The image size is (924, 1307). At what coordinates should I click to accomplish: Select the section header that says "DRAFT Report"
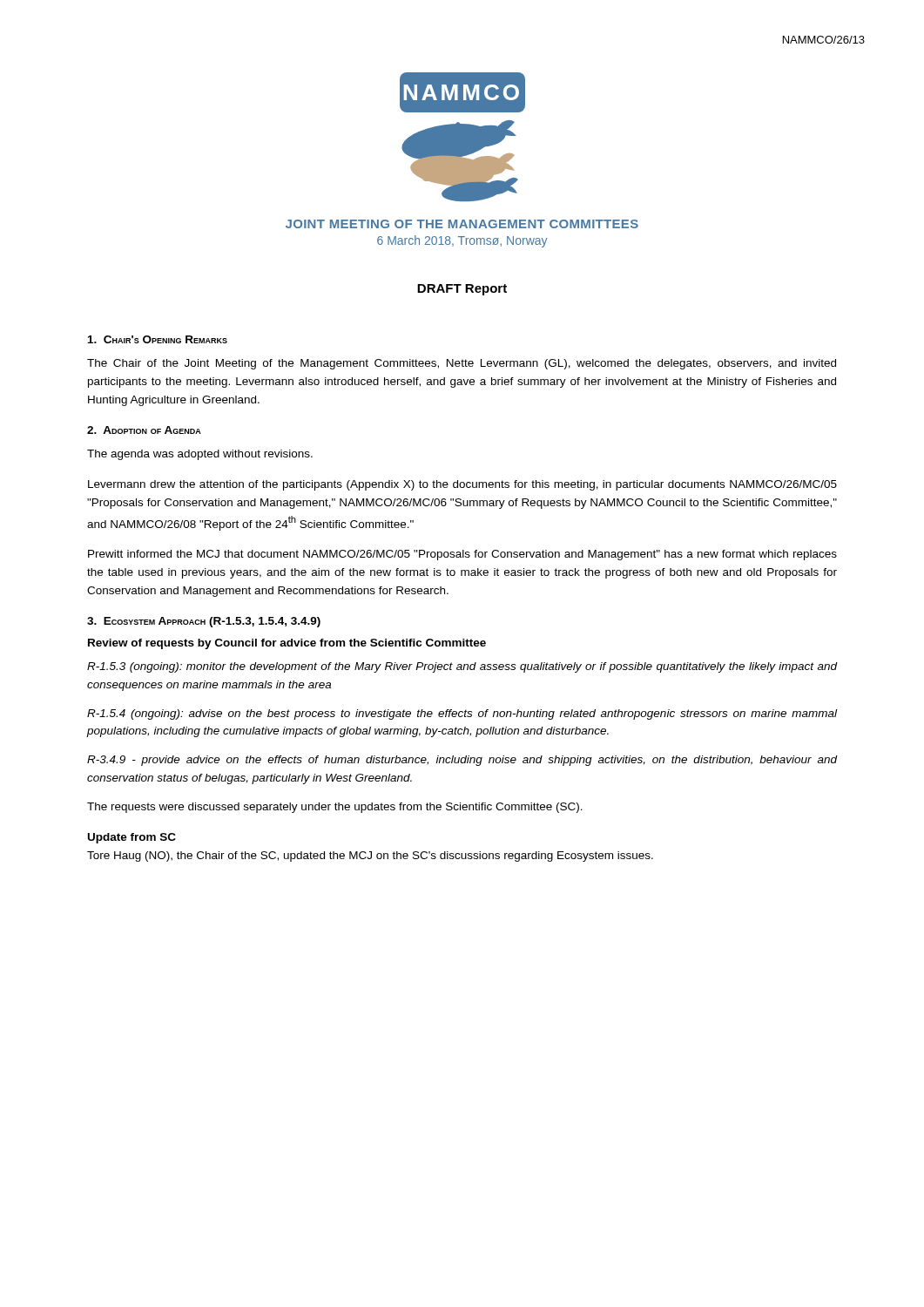click(462, 288)
